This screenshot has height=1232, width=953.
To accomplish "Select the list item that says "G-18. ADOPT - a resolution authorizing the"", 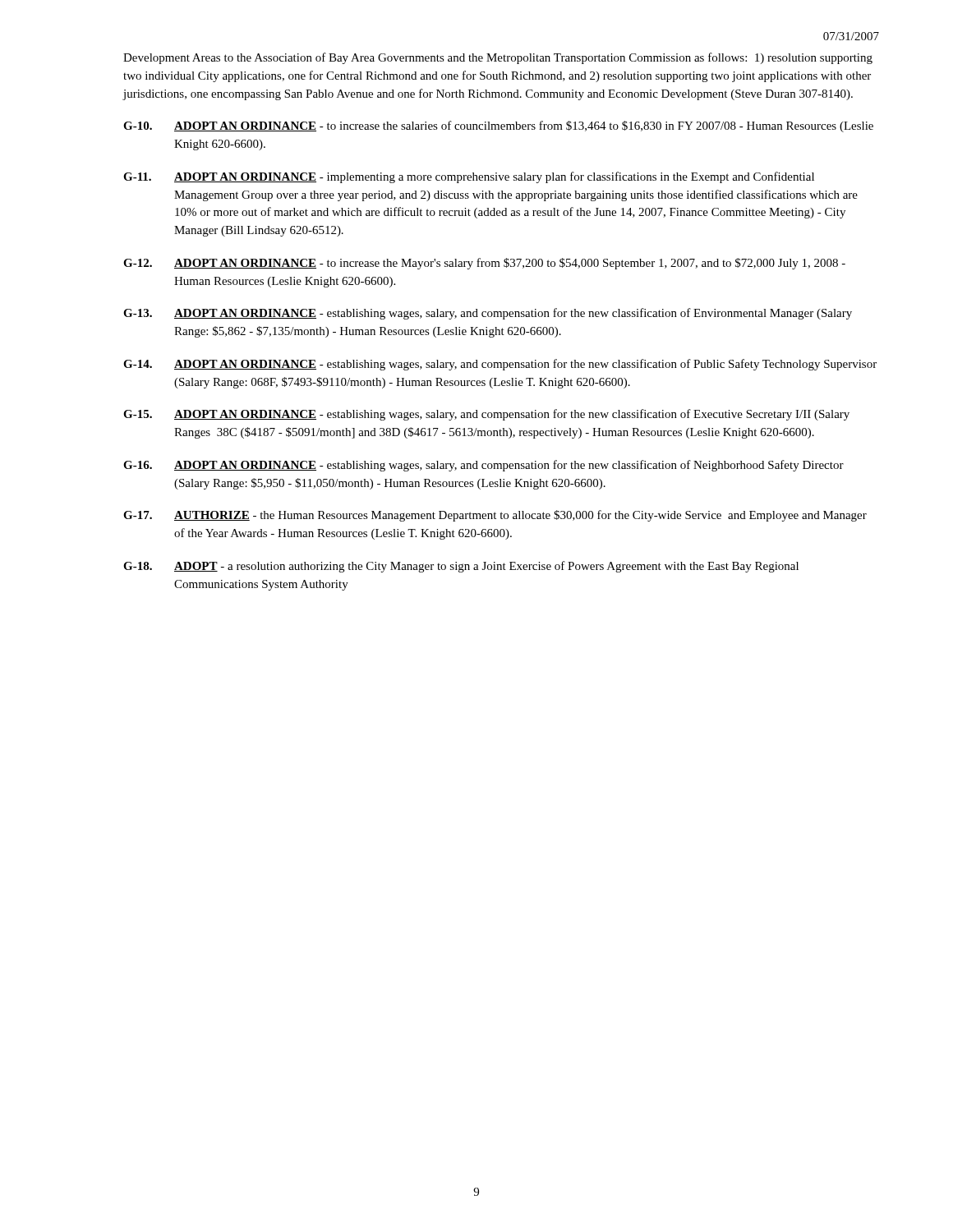I will pos(501,575).
